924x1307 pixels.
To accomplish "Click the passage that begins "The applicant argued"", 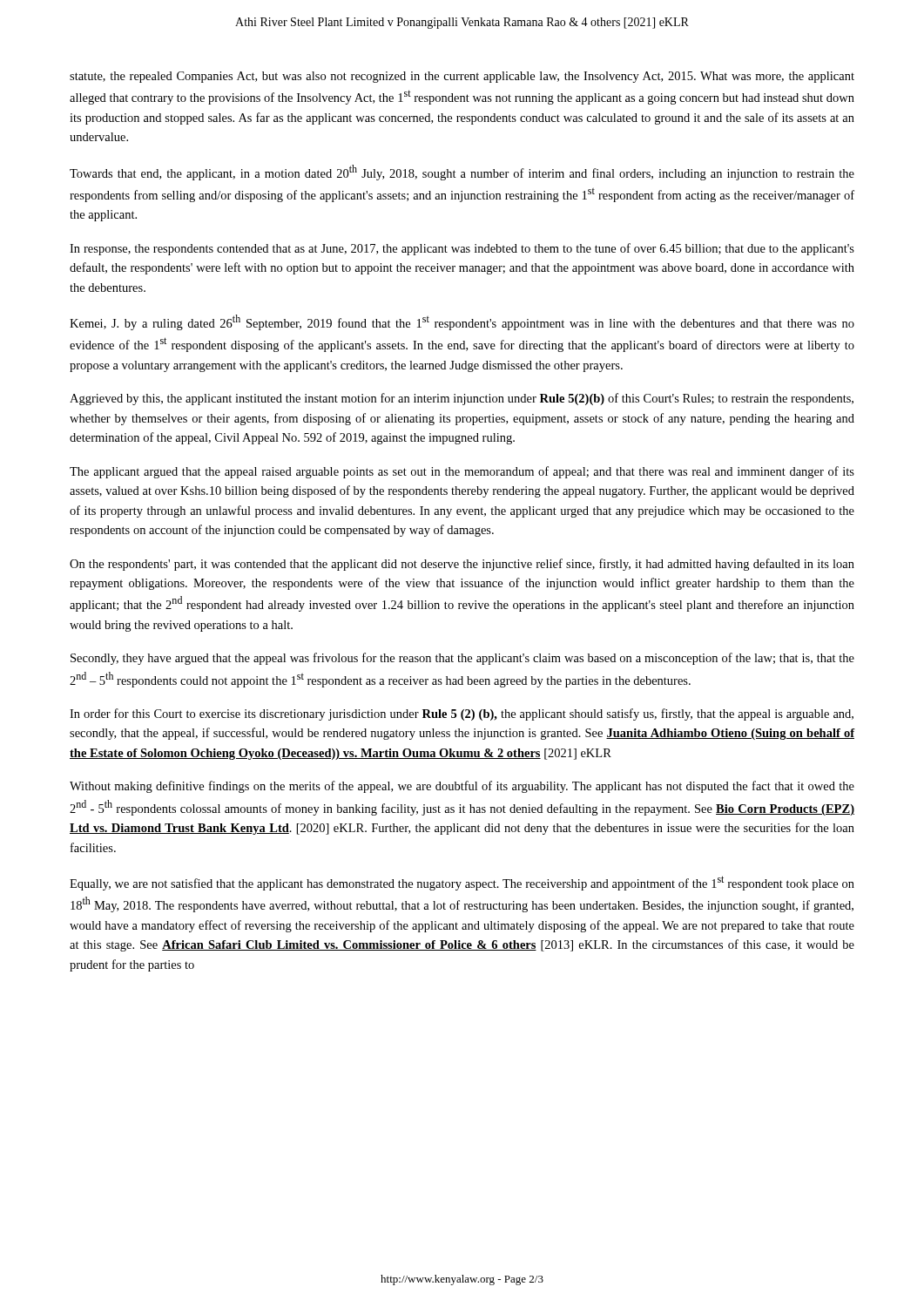I will 462,501.
